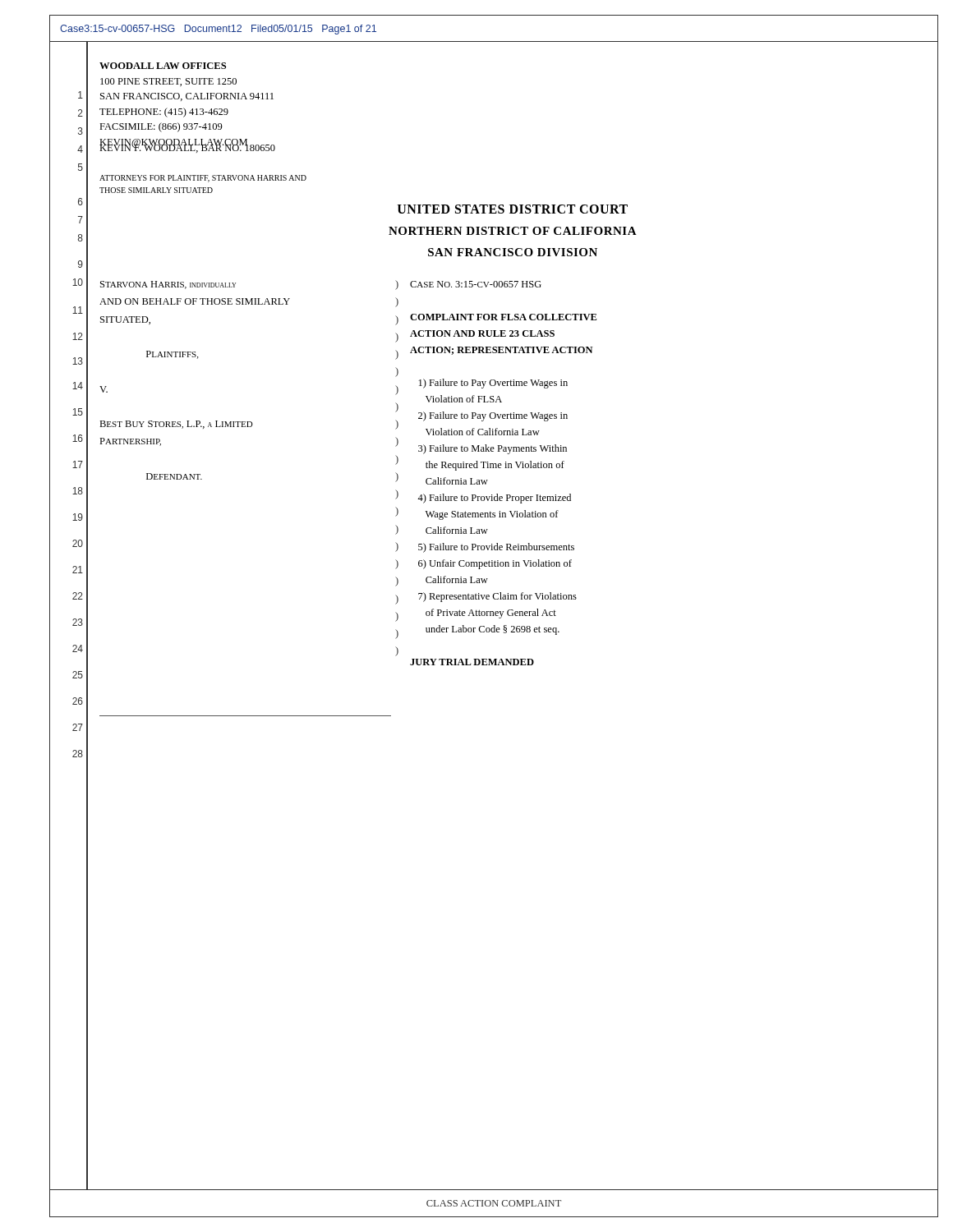Locate the block of text that opens with "ATTORNEYS FOR PLAINTIFF,"
This screenshot has width=953, height=1232.
203,184
